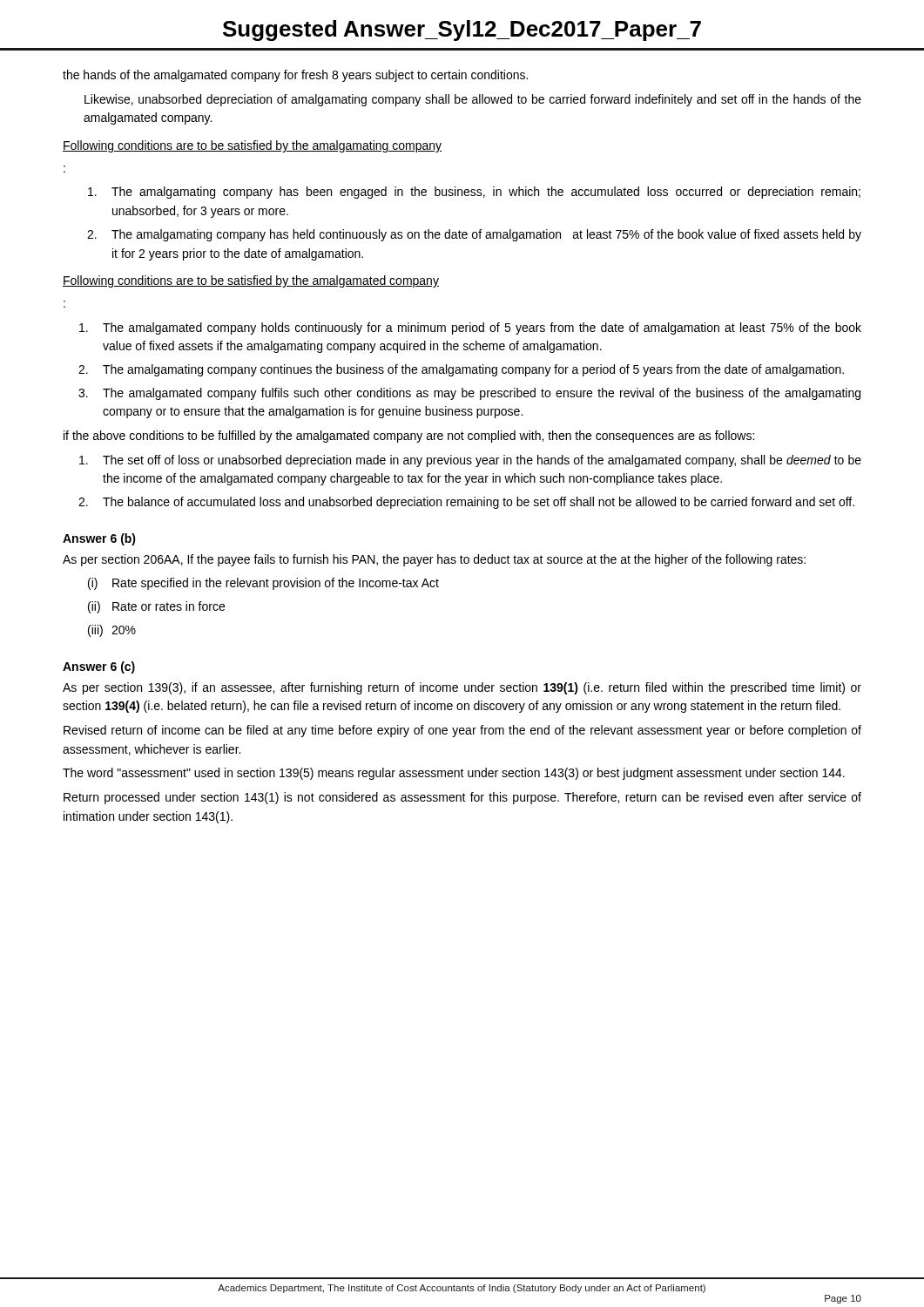Locate the list item containing "The amalgamated company holds continuously for a minimum"
Screen dimensions: 1307x924
click(x=470, y=337)
